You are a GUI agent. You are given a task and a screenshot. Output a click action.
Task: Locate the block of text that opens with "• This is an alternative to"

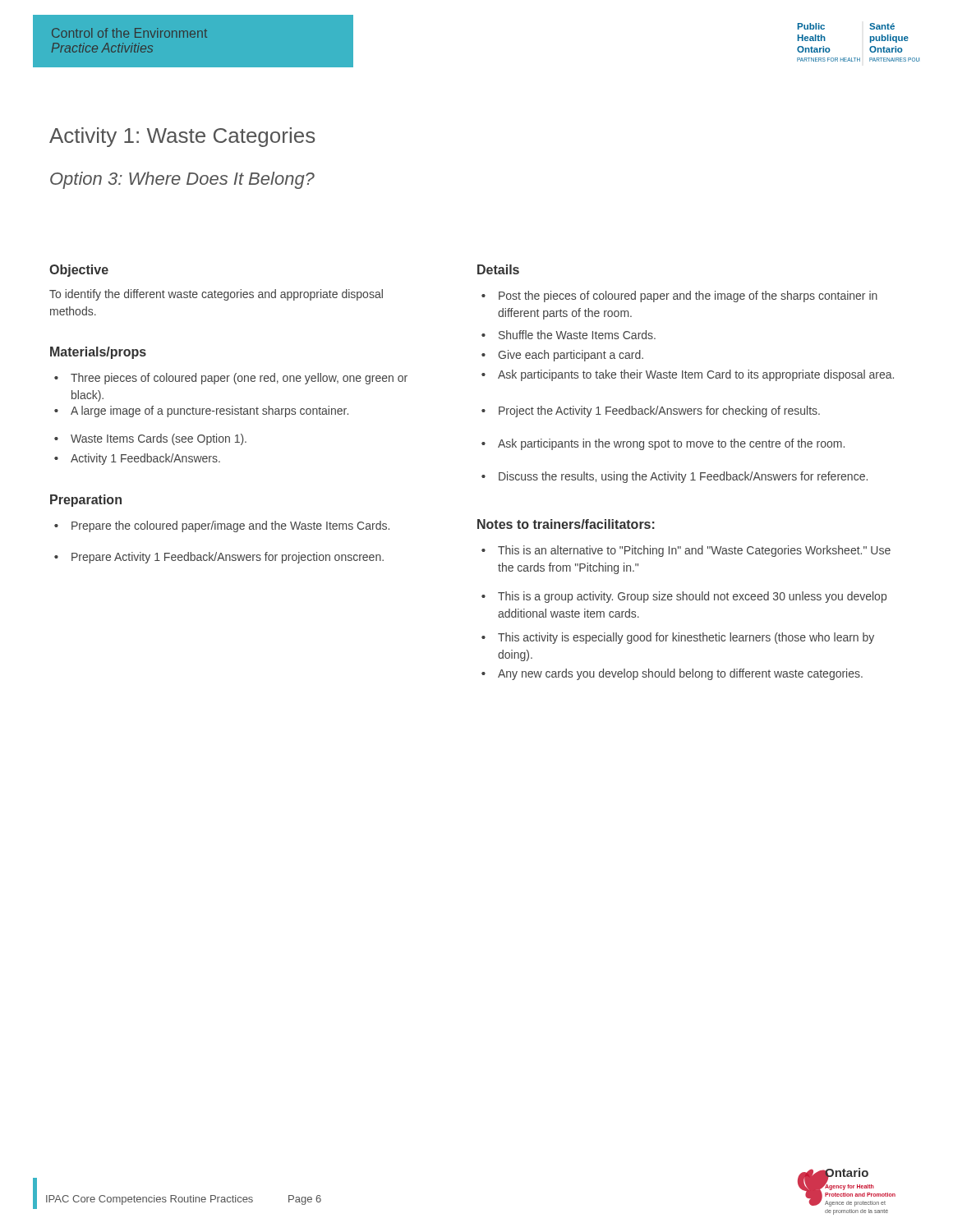coord(686,559)
